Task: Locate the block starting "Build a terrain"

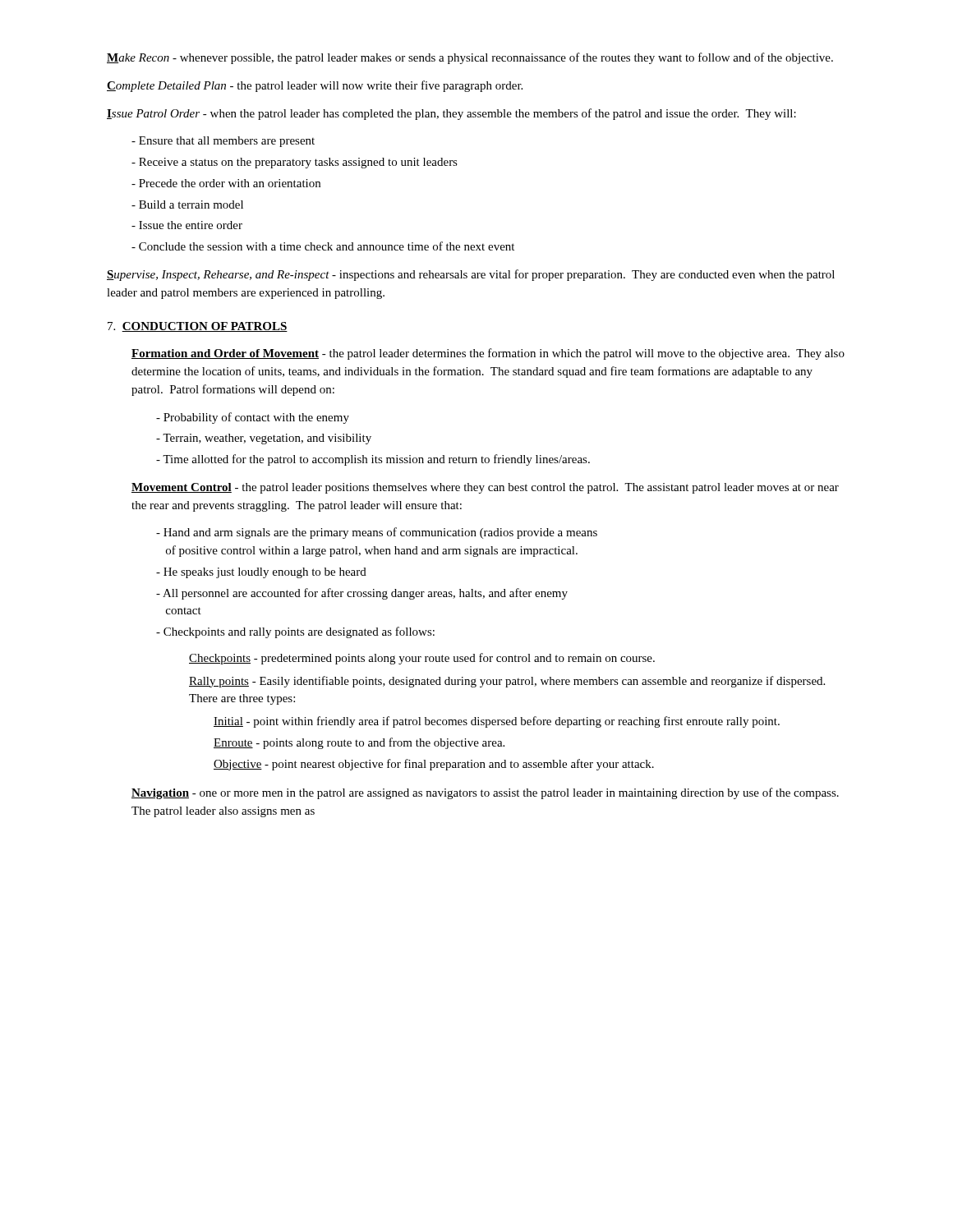Action: [188, 204]
